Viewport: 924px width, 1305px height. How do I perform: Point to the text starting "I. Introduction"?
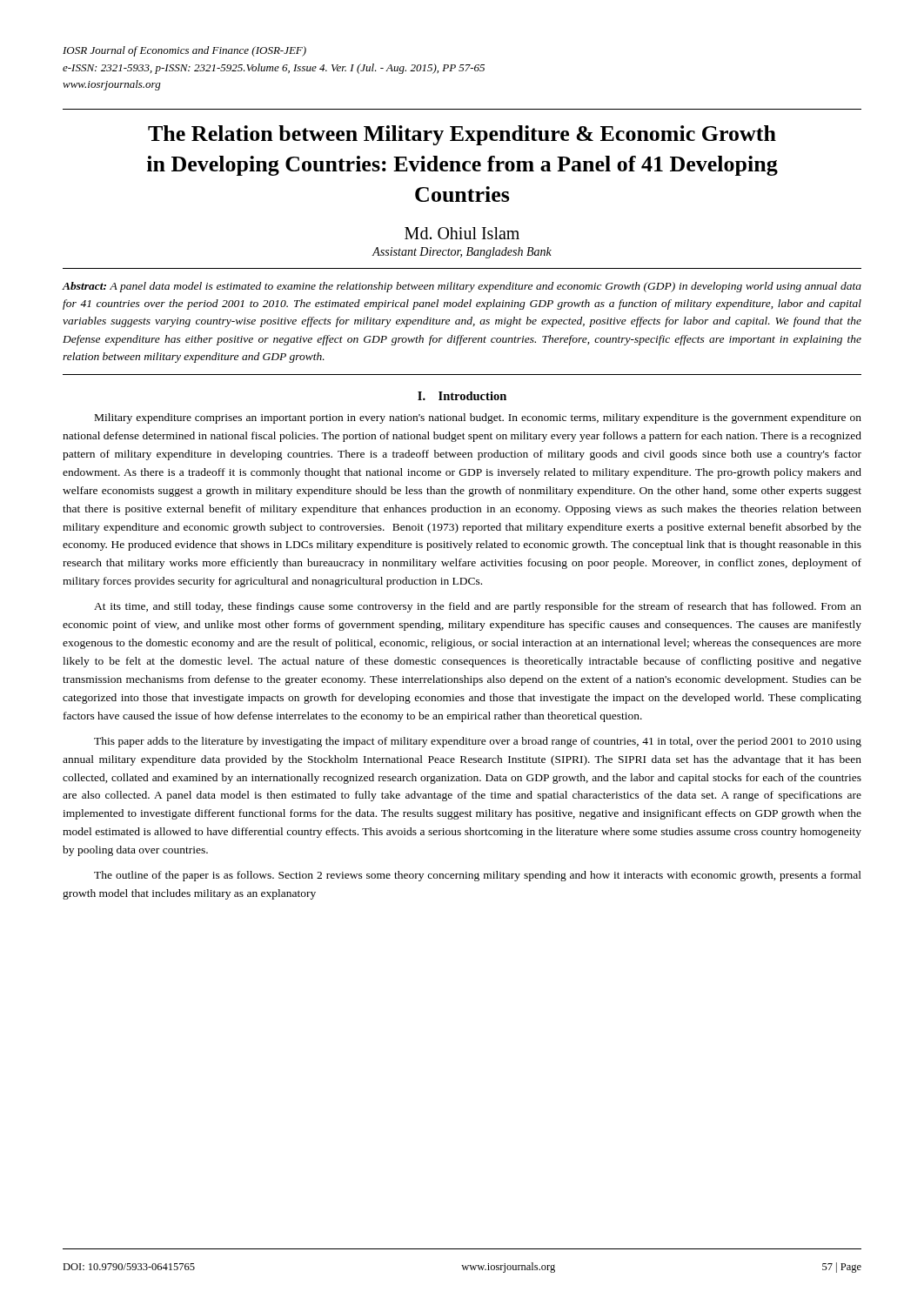click(x=462, y=396)
